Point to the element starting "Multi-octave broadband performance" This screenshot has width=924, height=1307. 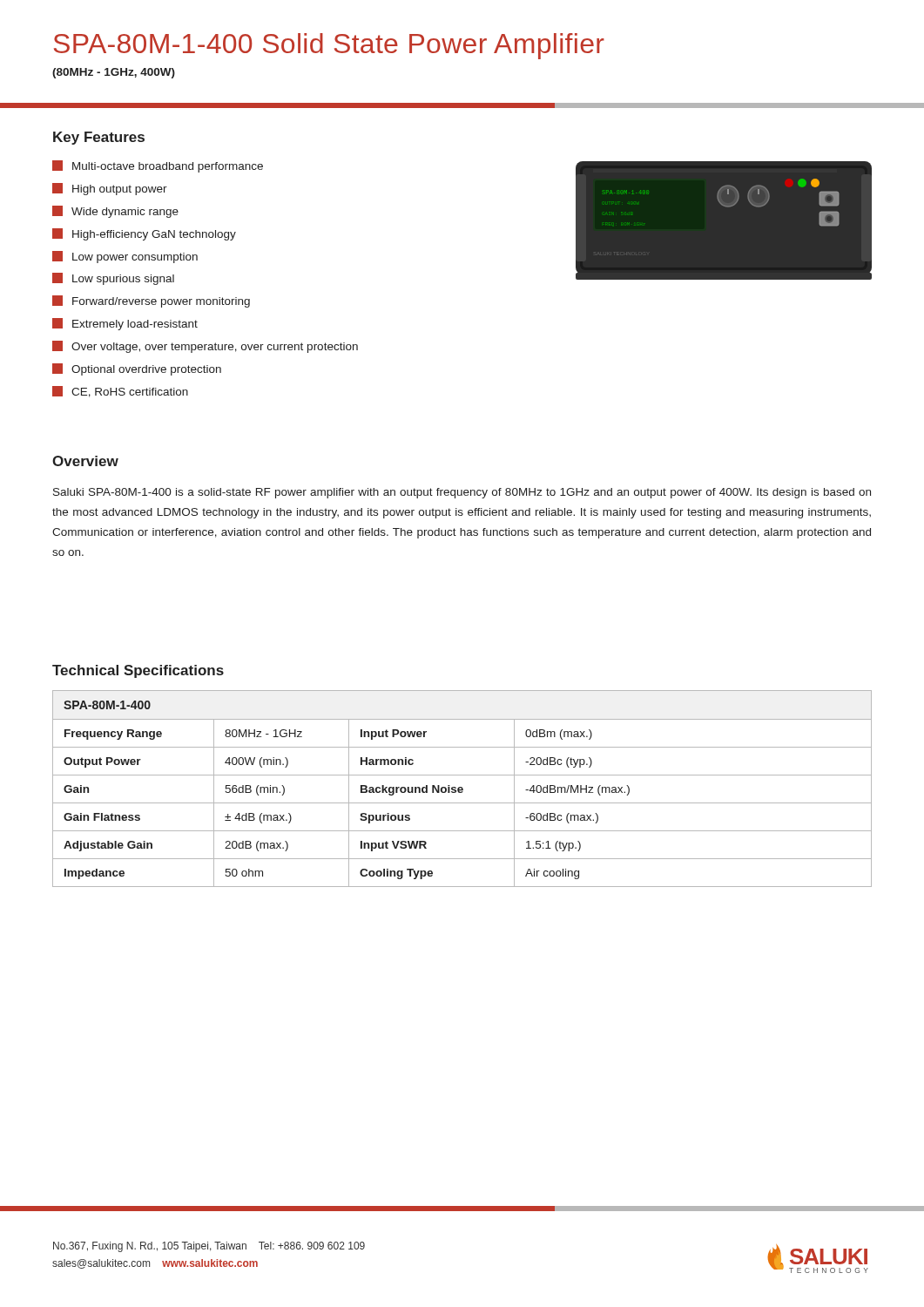click(270, 167)
